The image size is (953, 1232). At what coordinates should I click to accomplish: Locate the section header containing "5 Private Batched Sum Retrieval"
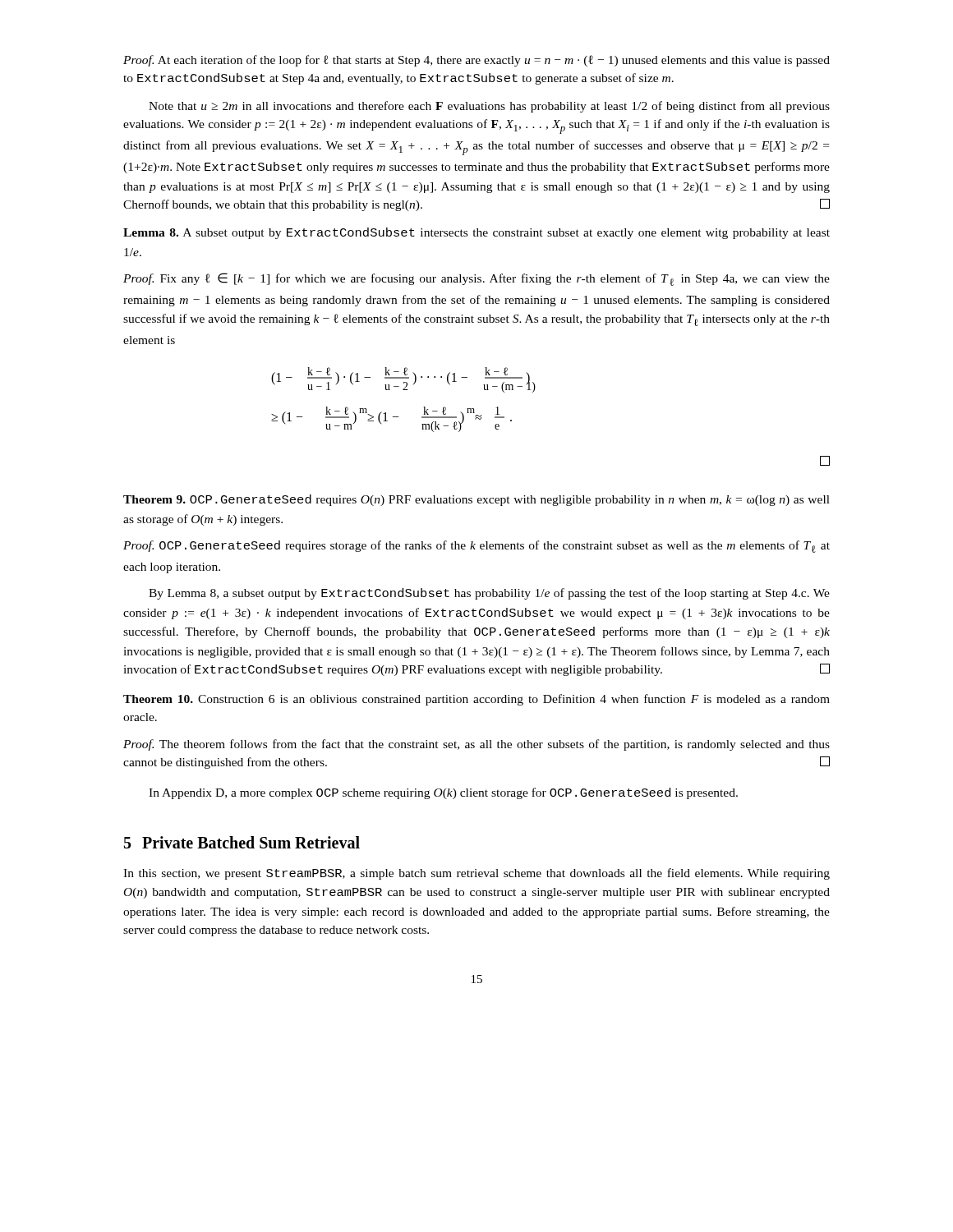241,843
